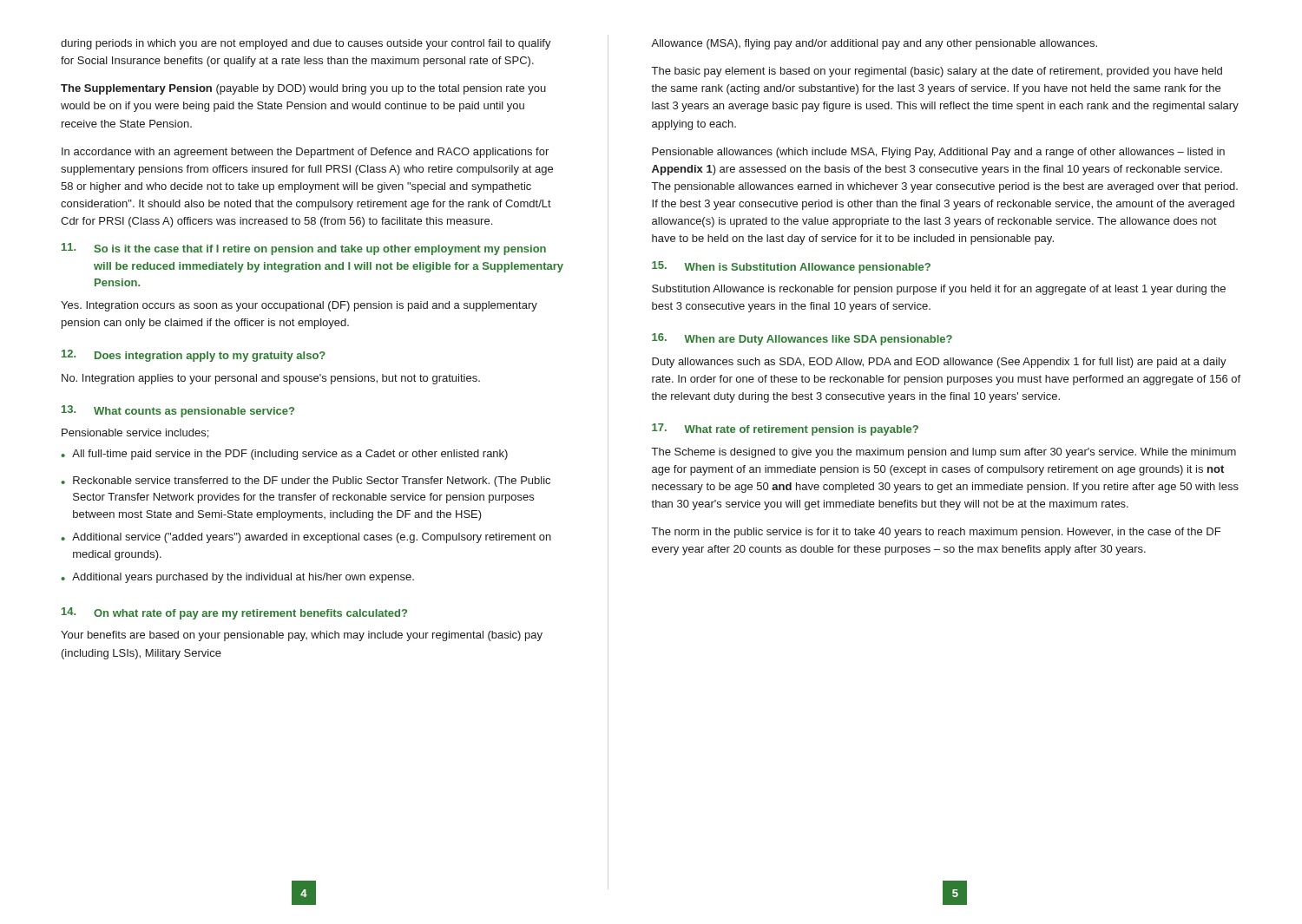The width and height of the screenshot is (1302, 924).
Task: Point to the region starting "during periods in which you are not"
Action: (312, 52)
